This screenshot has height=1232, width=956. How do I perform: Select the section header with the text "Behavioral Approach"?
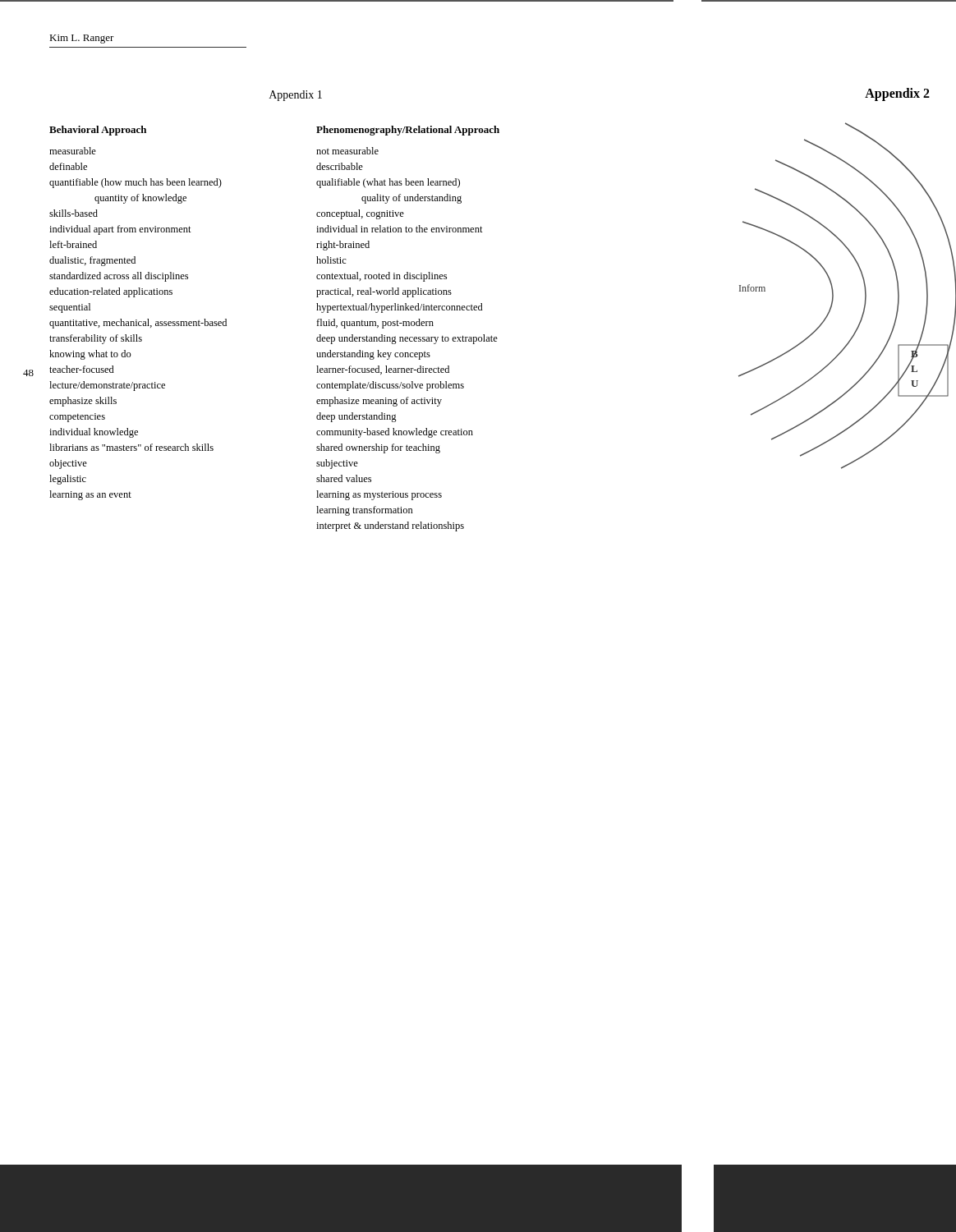point(98,129)
